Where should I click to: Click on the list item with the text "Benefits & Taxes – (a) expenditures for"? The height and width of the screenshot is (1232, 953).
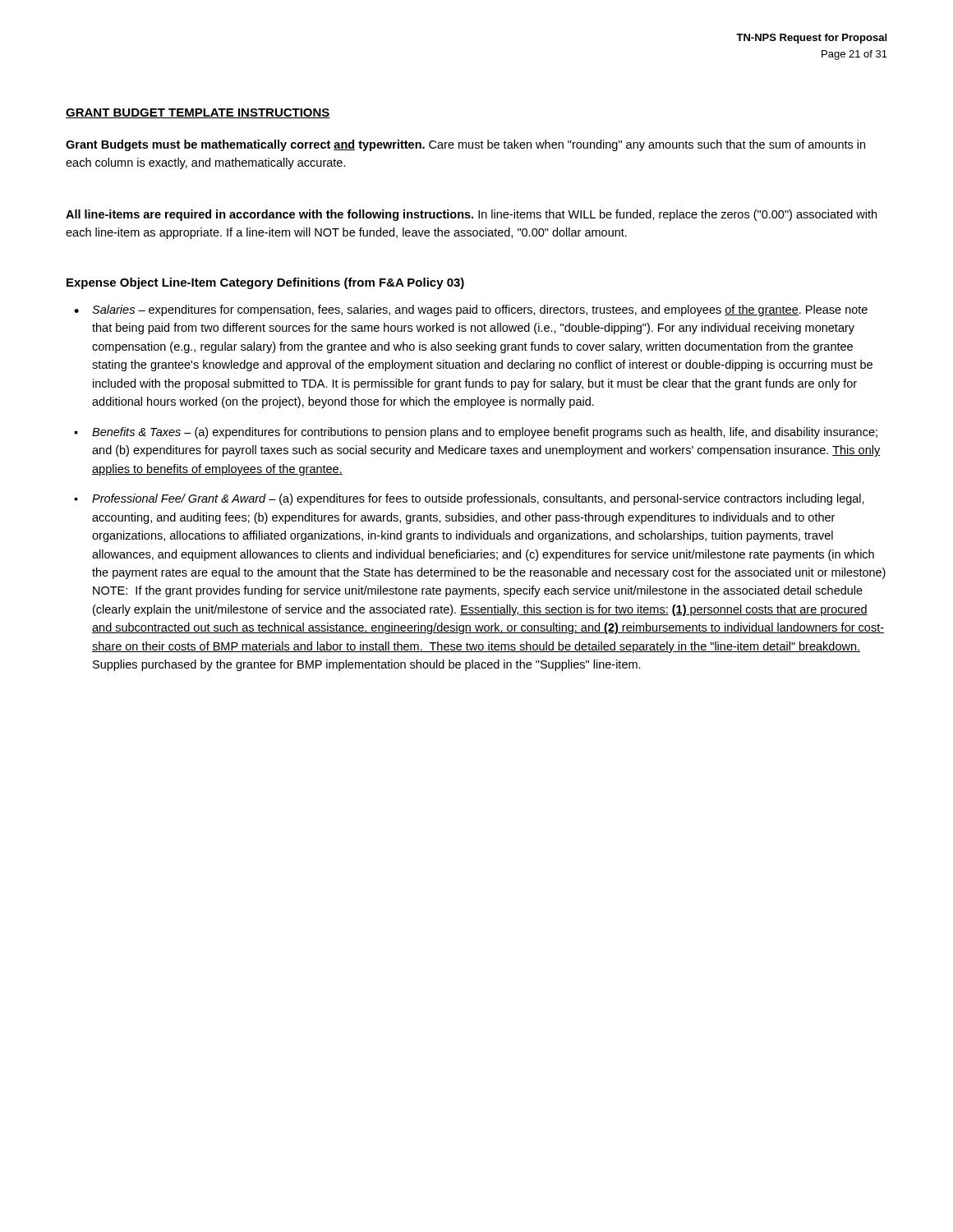tap(486, 450)
